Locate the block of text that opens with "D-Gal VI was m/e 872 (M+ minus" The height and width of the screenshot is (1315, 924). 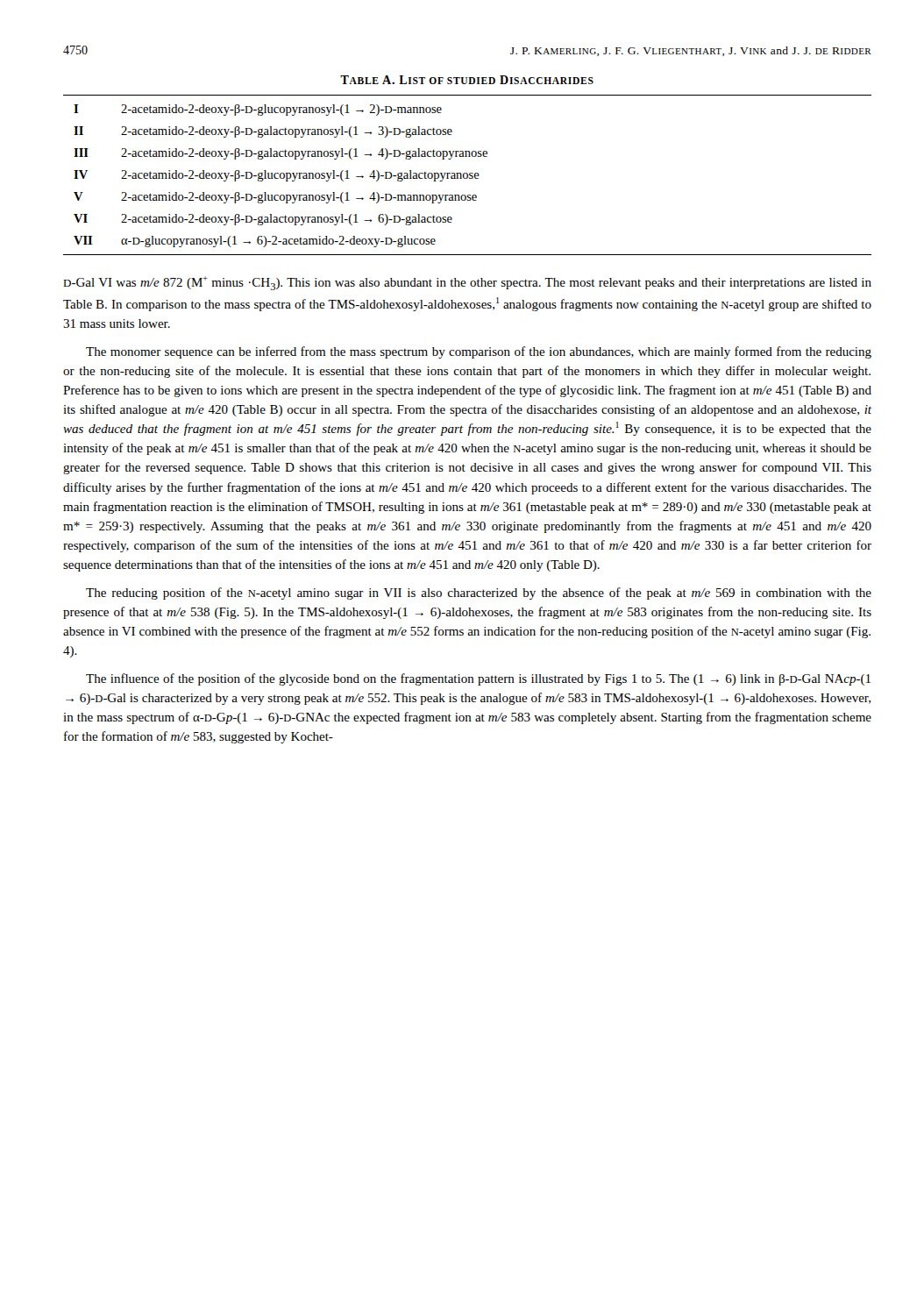click(467, 302)
